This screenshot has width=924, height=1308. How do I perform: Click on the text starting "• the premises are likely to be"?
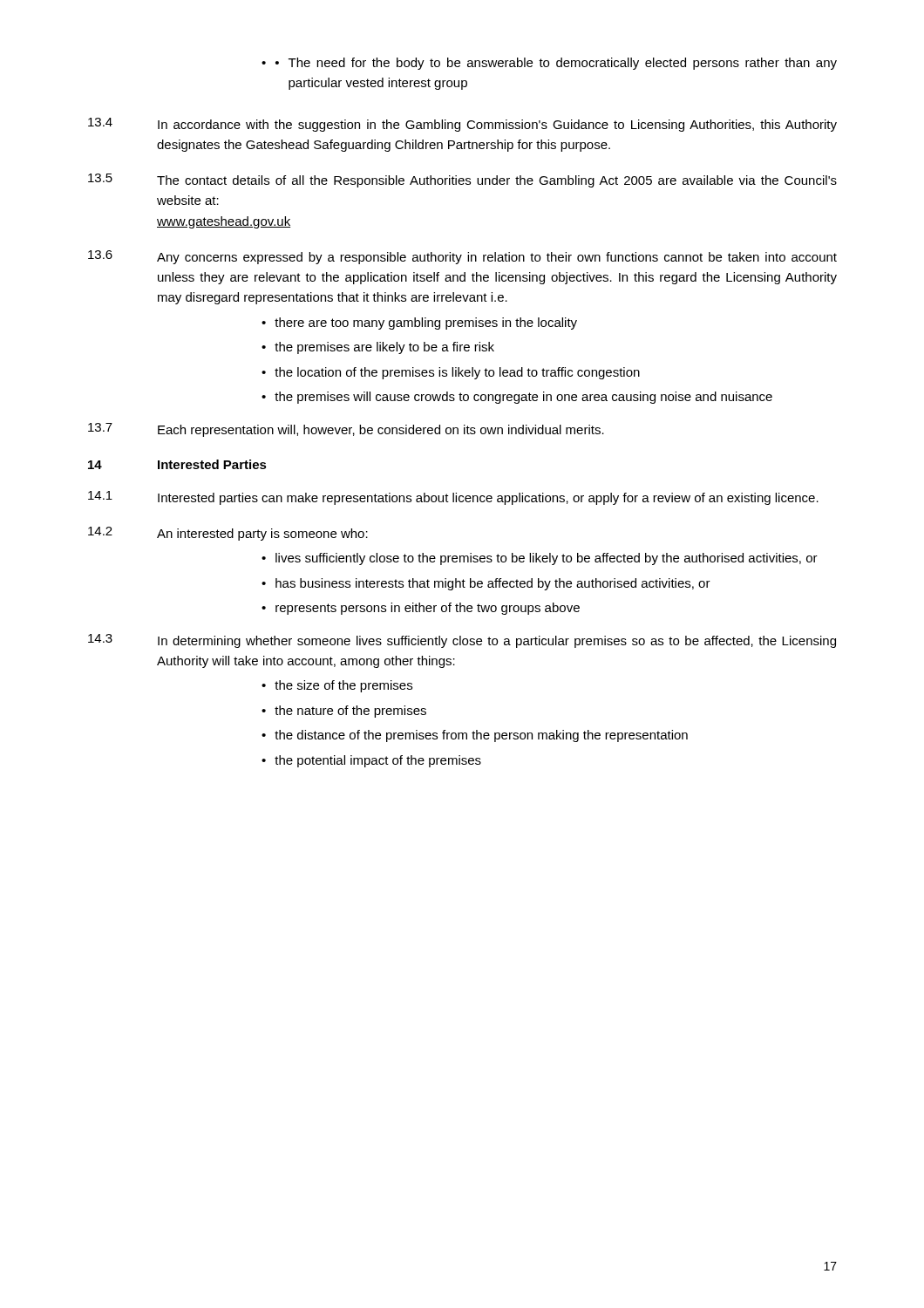click(x=378, y=347)
